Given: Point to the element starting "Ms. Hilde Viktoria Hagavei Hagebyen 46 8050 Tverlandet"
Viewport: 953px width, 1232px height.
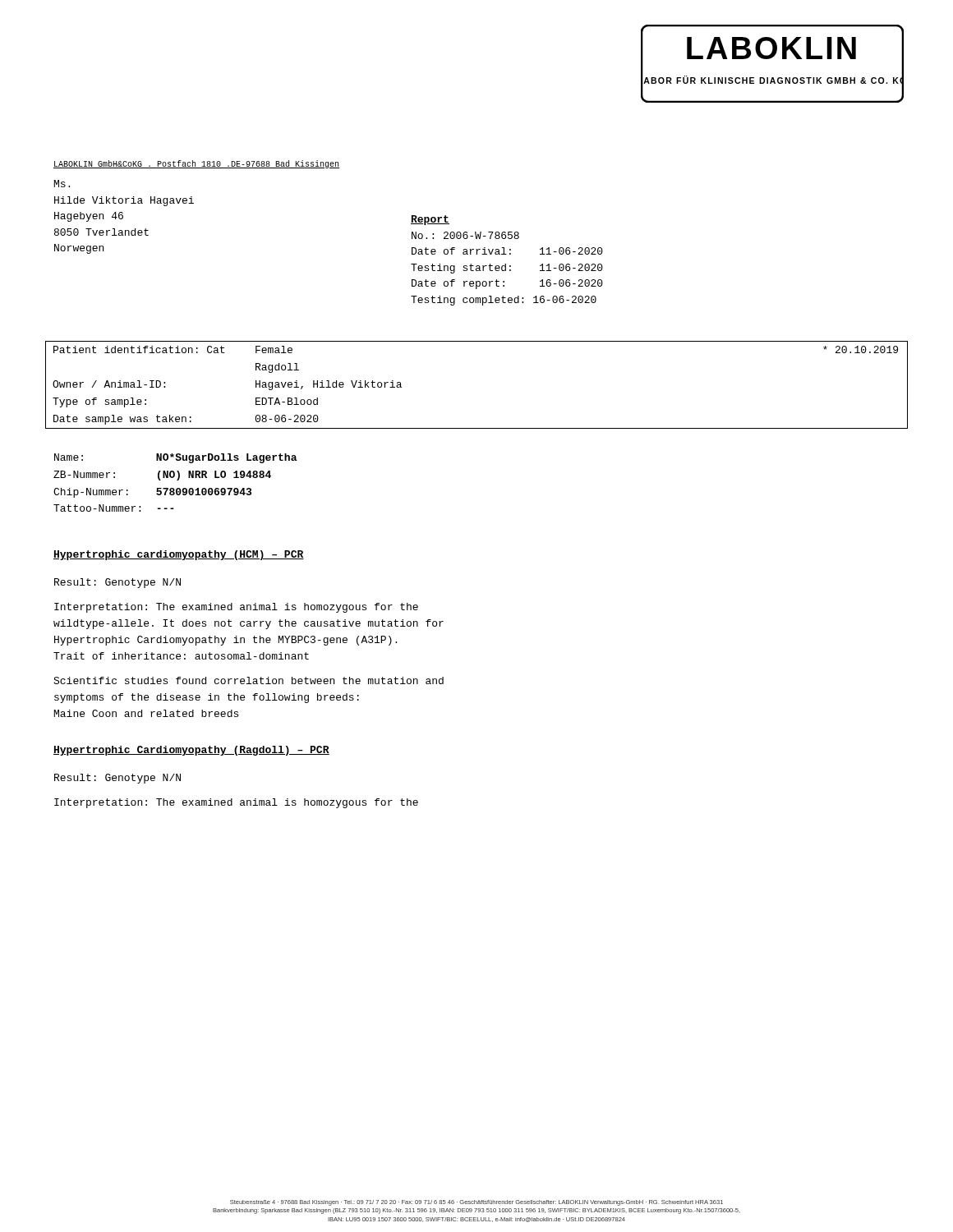Looking at the screenshot, I should (x=124, y=216).
